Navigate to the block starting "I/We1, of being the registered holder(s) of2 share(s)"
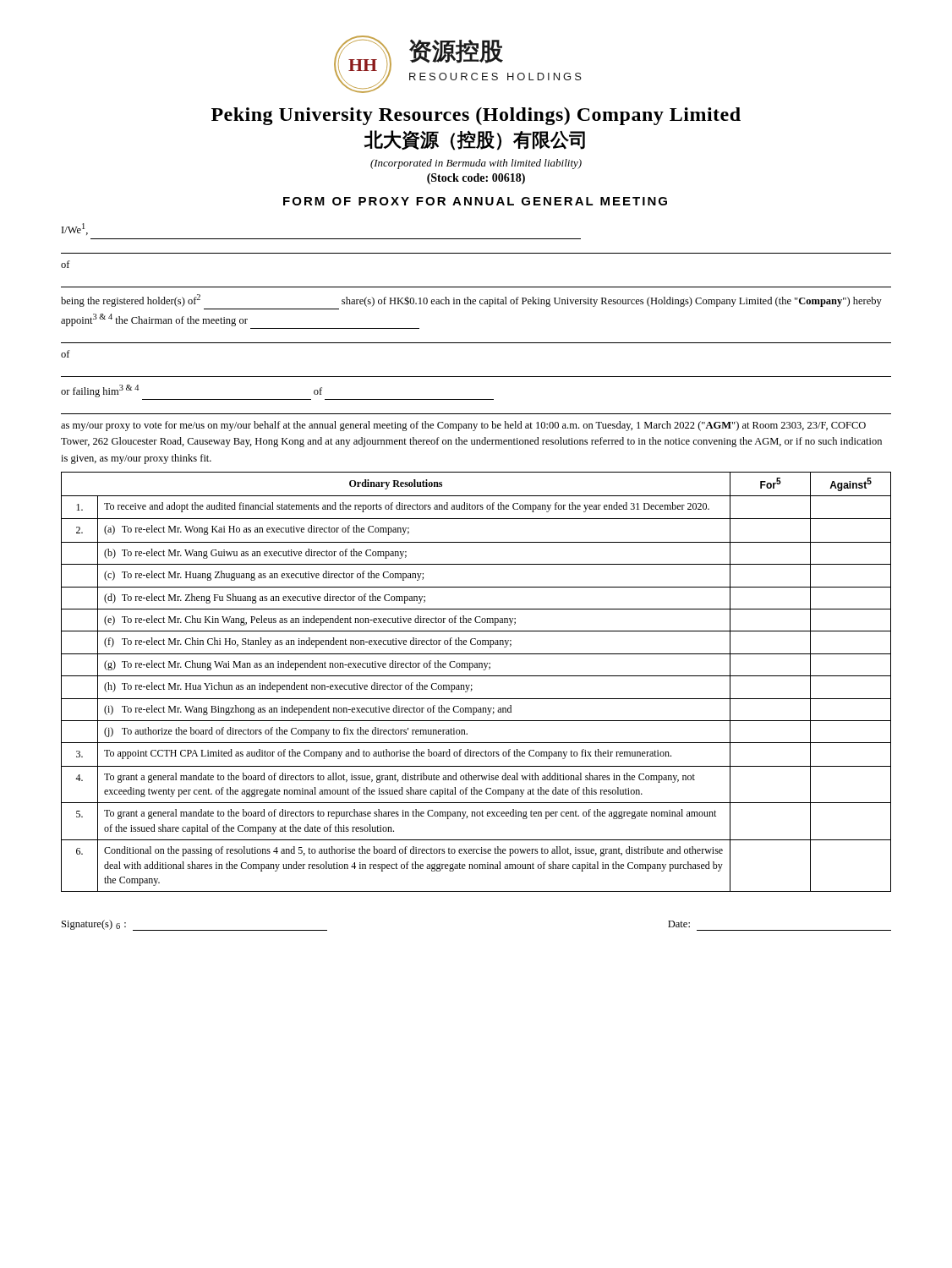952x1268 pixels. click(476, 343)
